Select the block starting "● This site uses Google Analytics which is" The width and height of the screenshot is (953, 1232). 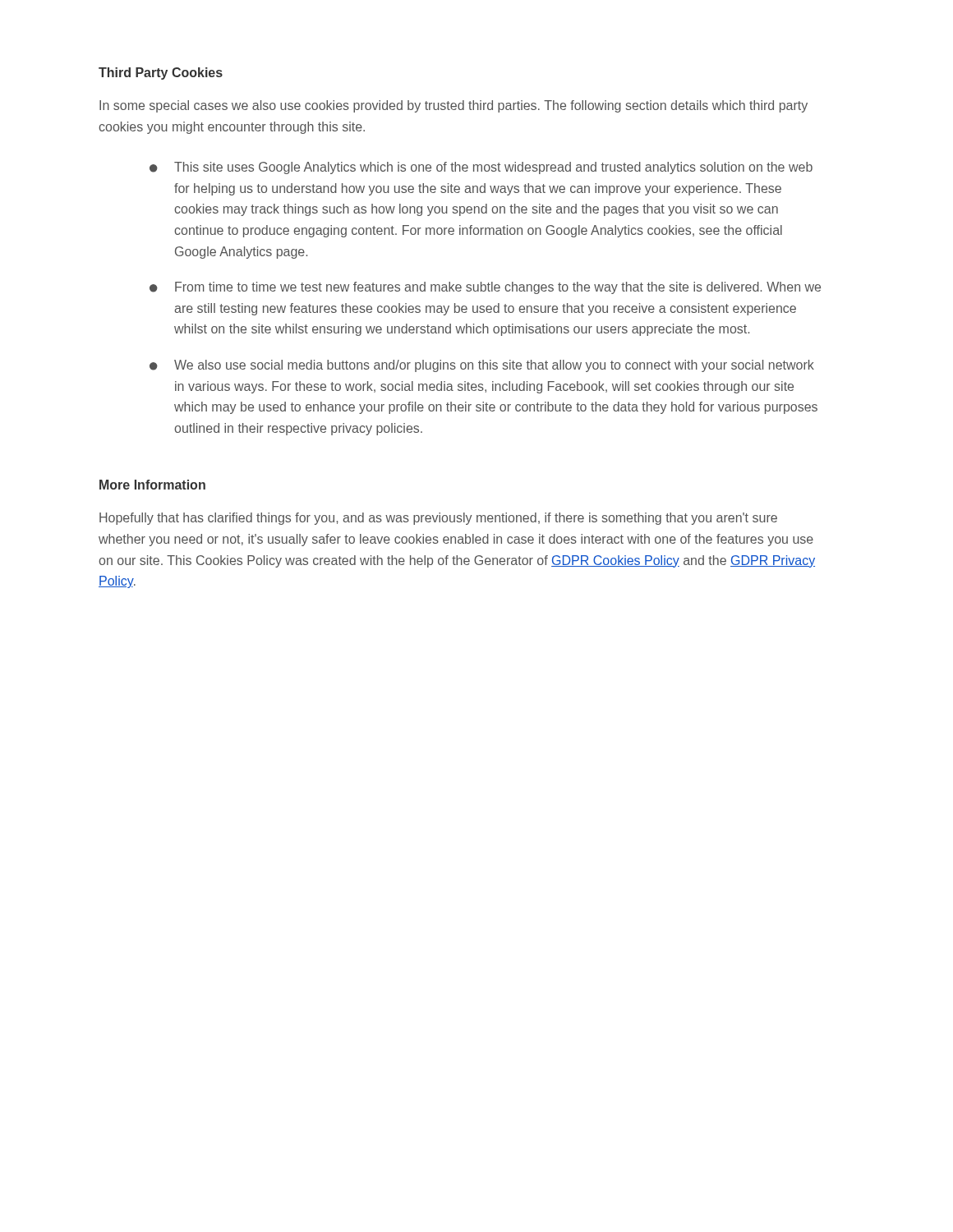pyautogui.click(x=485, y=210)
